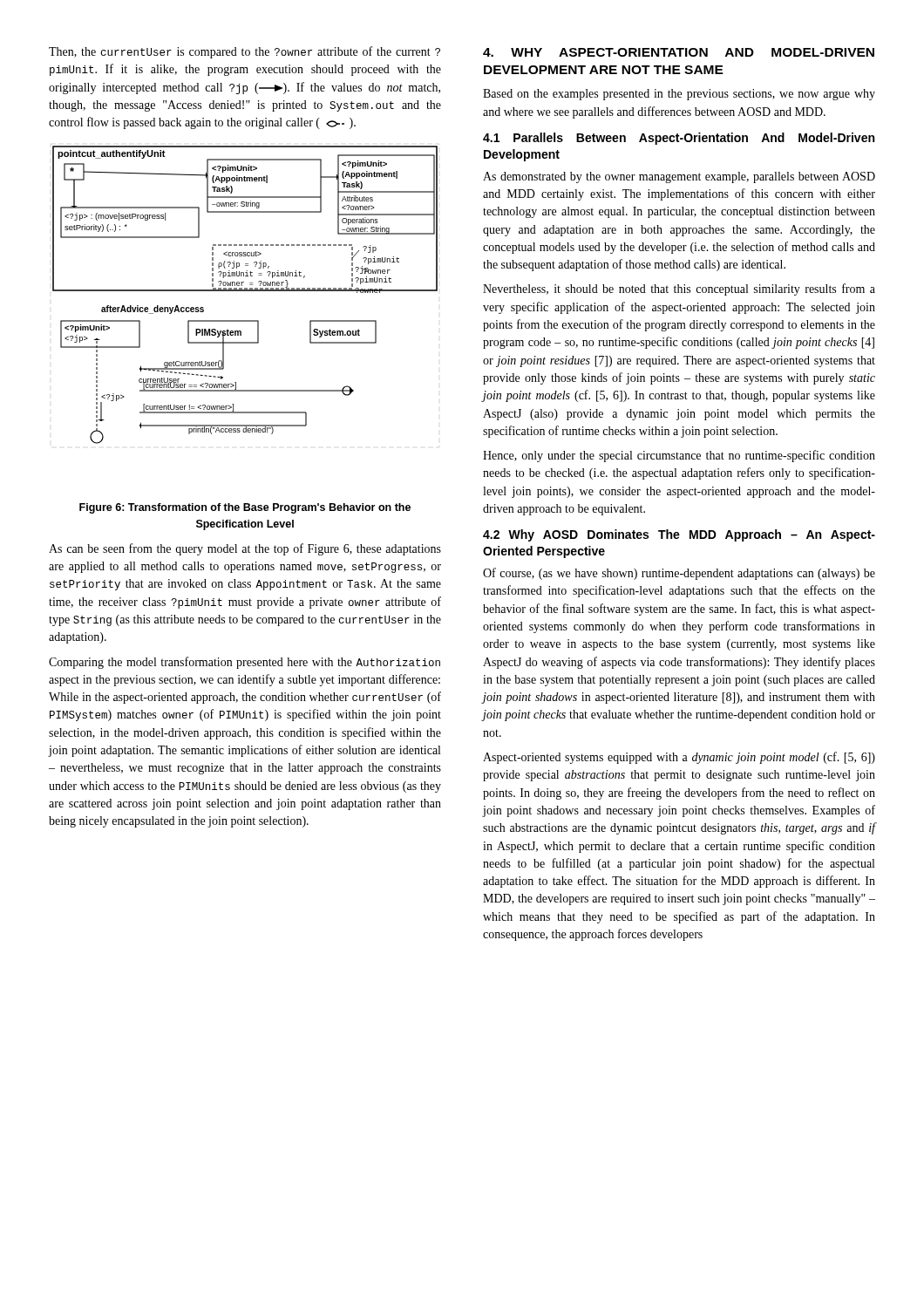
Task: Navigate to the text block starting "Then, the currentUser"
Action: [245, 88]
